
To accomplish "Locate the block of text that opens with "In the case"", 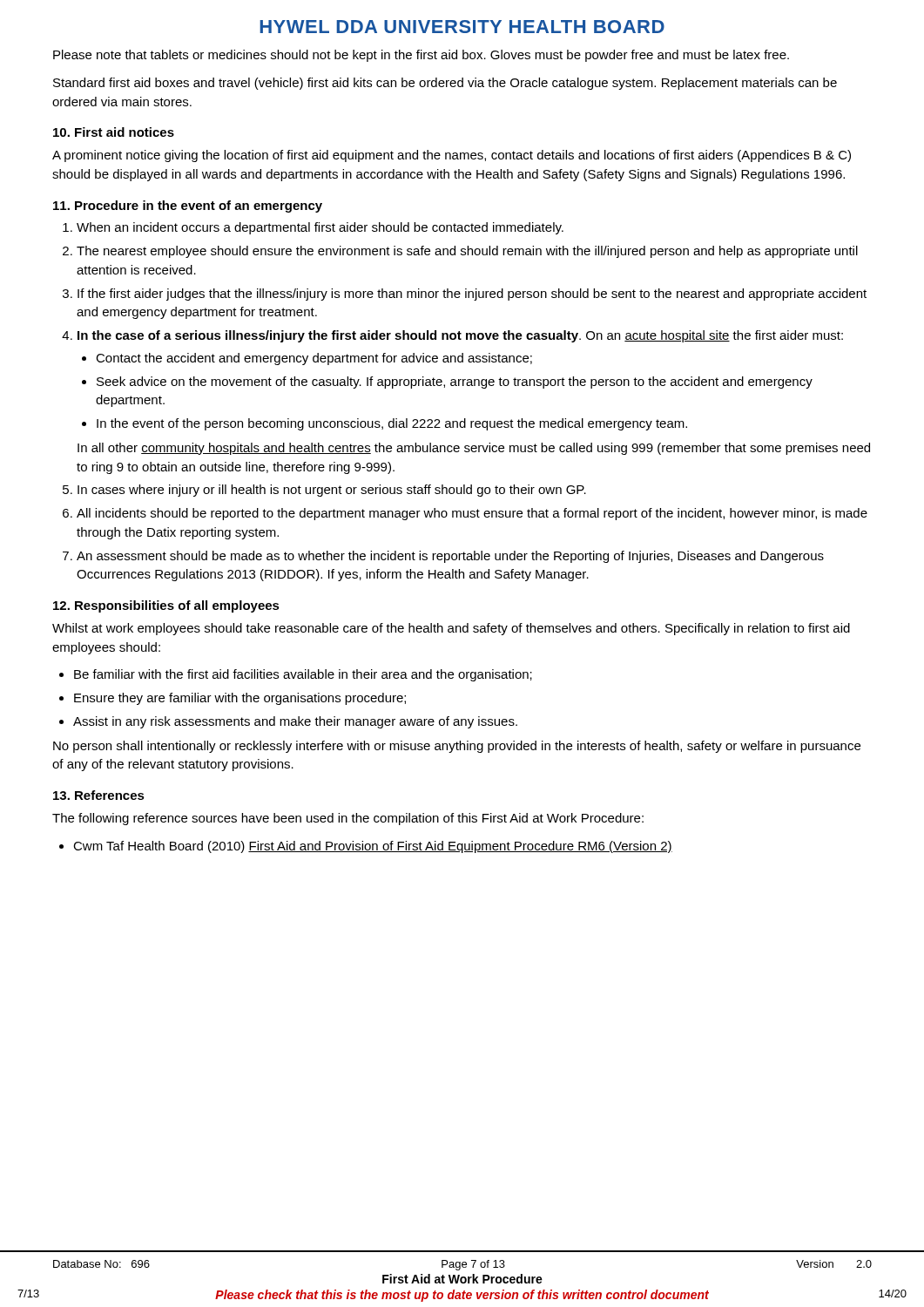I will [460, 336].
